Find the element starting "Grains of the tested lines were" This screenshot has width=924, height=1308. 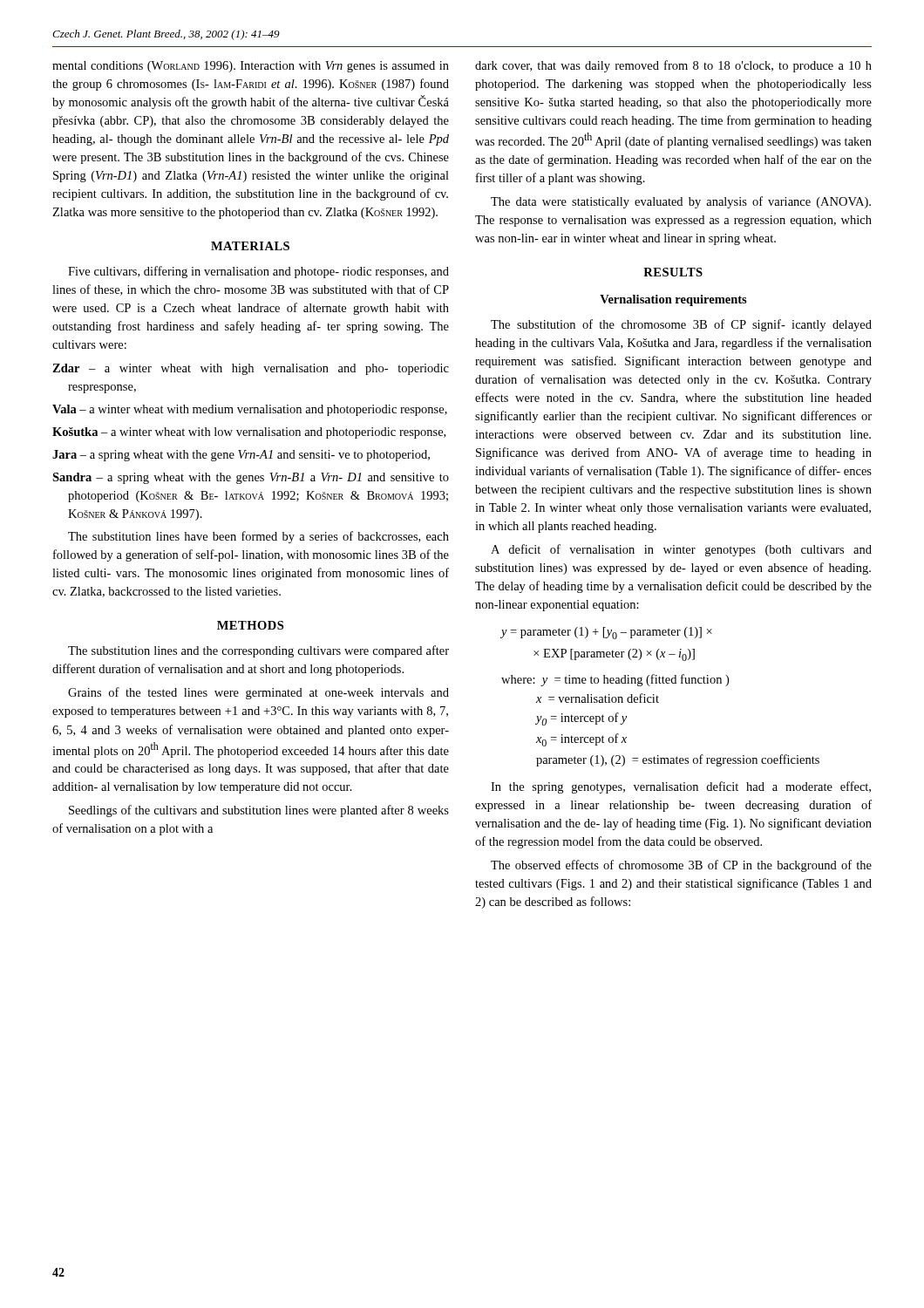point(251,740)
